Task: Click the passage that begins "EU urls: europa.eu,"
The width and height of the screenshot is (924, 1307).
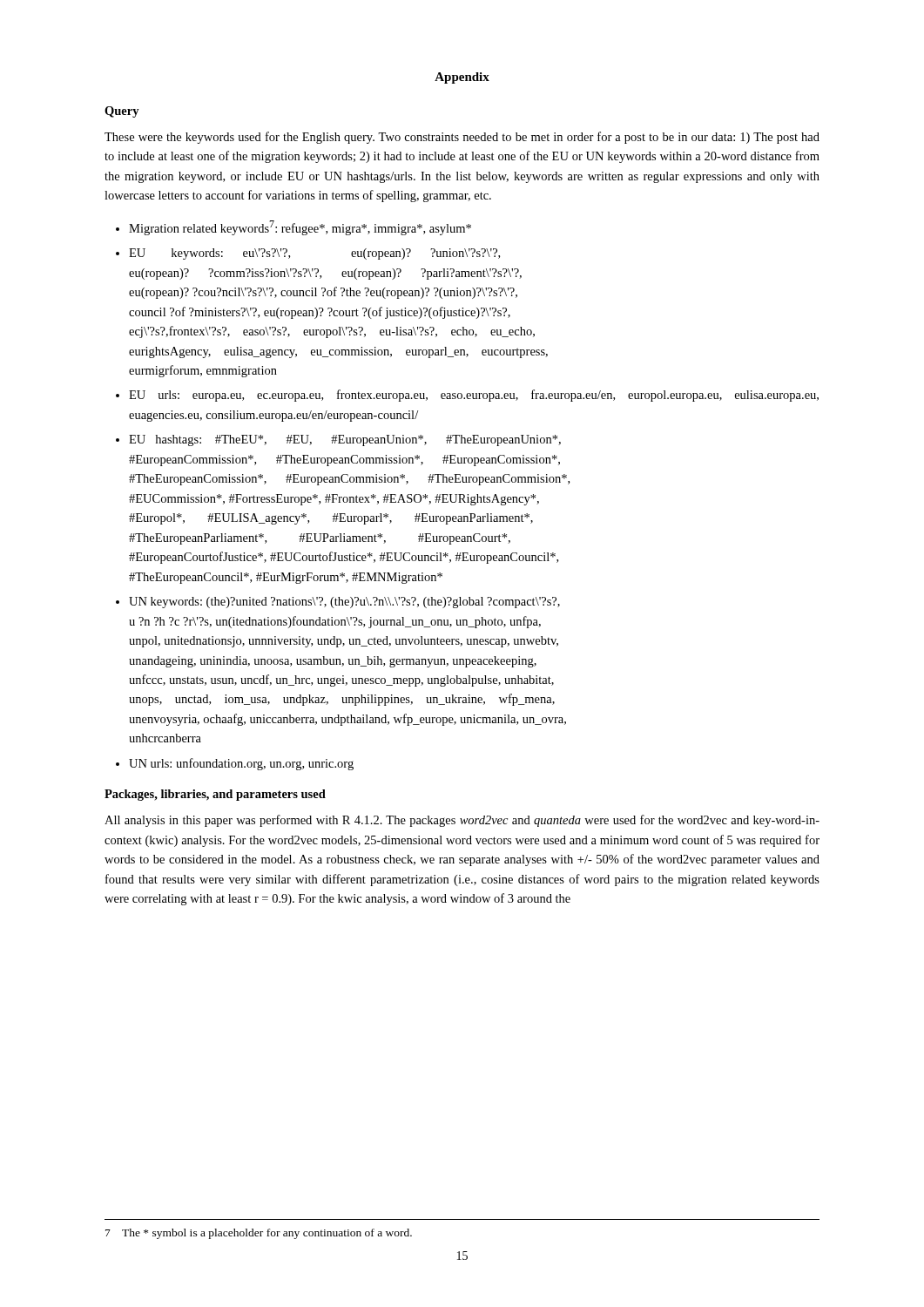Action: point(474,405)
